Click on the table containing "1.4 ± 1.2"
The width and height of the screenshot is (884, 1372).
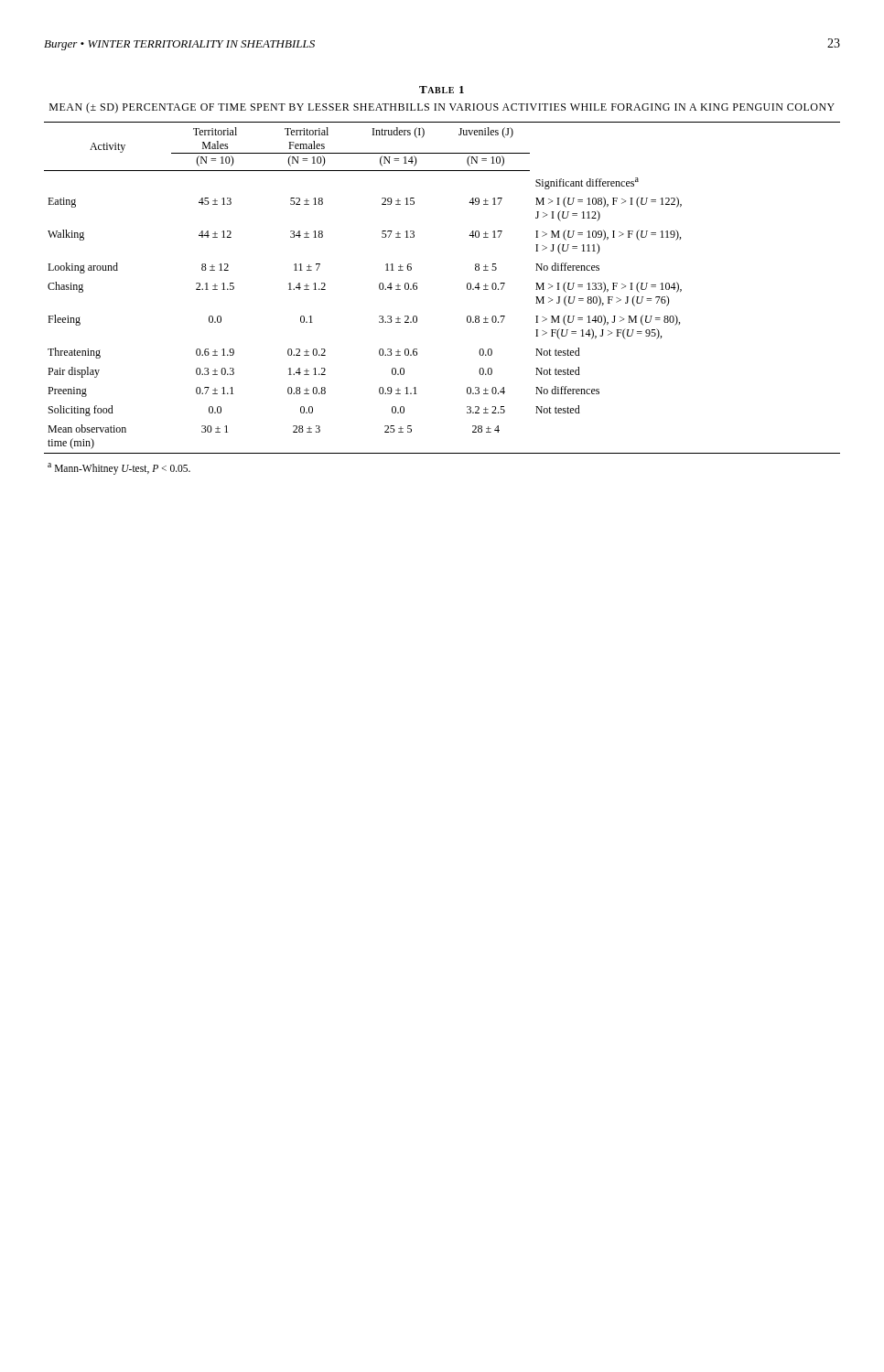click(442, 287)
